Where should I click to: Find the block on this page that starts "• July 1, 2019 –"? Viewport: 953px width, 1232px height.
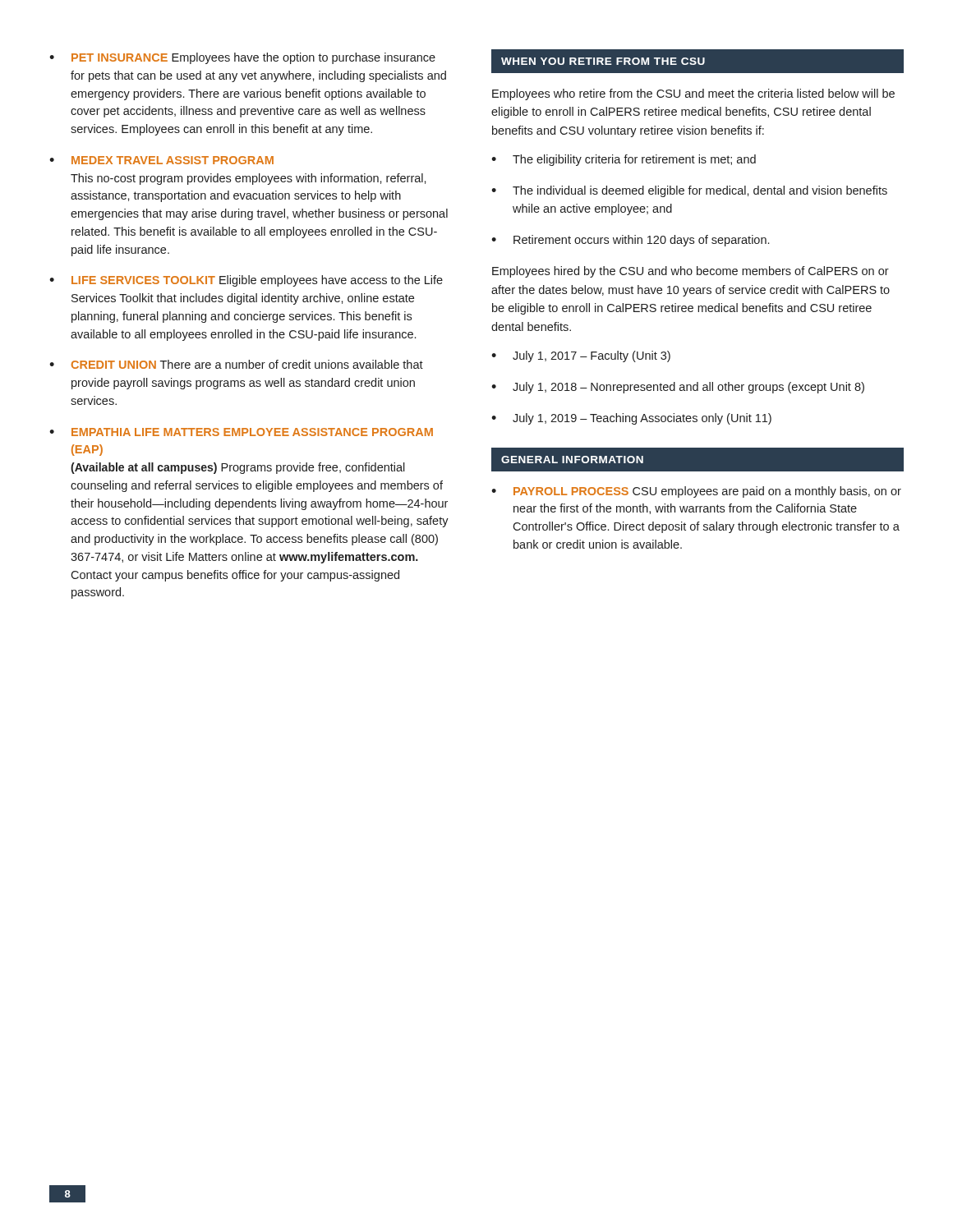click(698, 419)
